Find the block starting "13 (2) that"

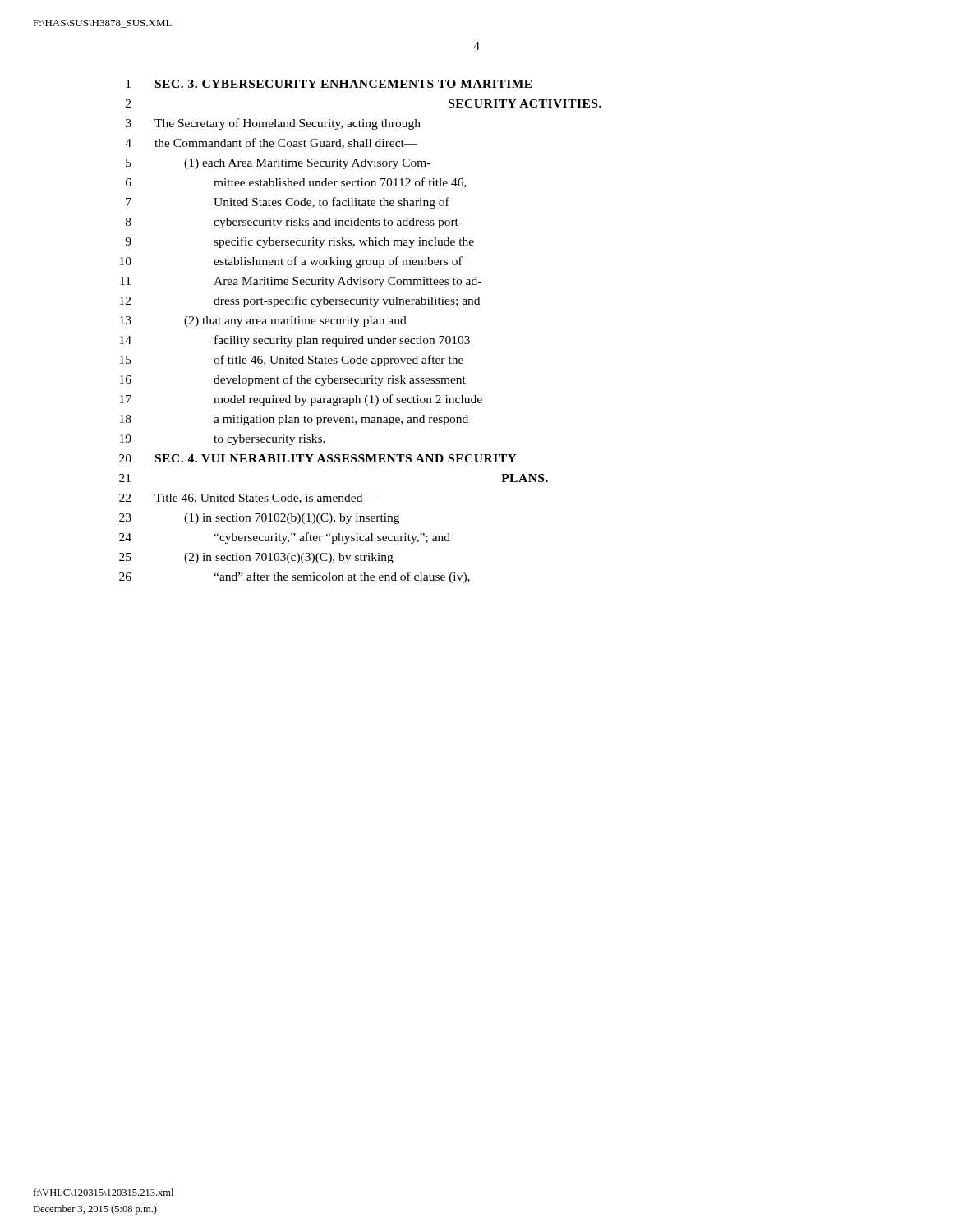[263, 322]
